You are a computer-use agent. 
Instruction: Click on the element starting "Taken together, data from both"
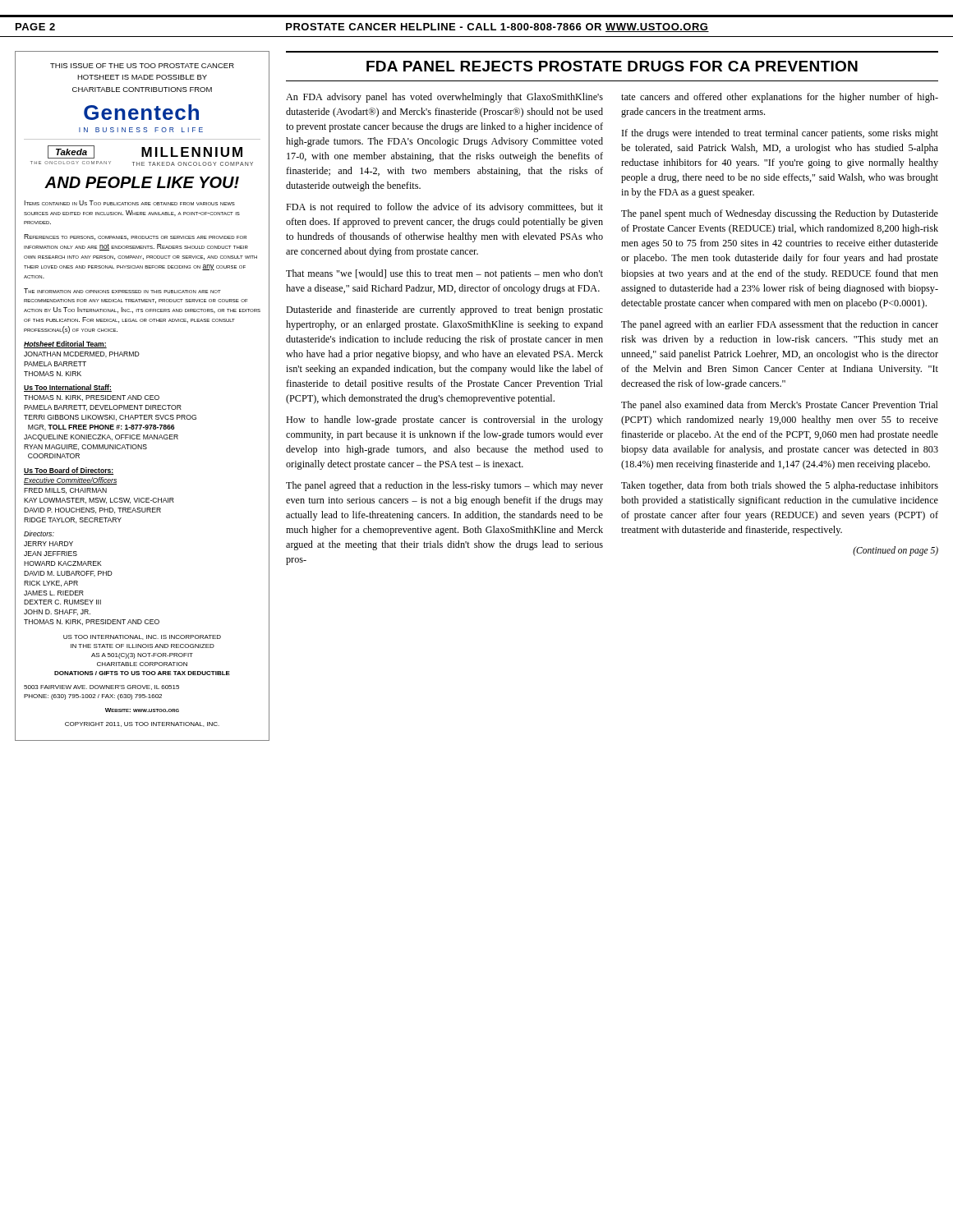click(x=780, y=508)
